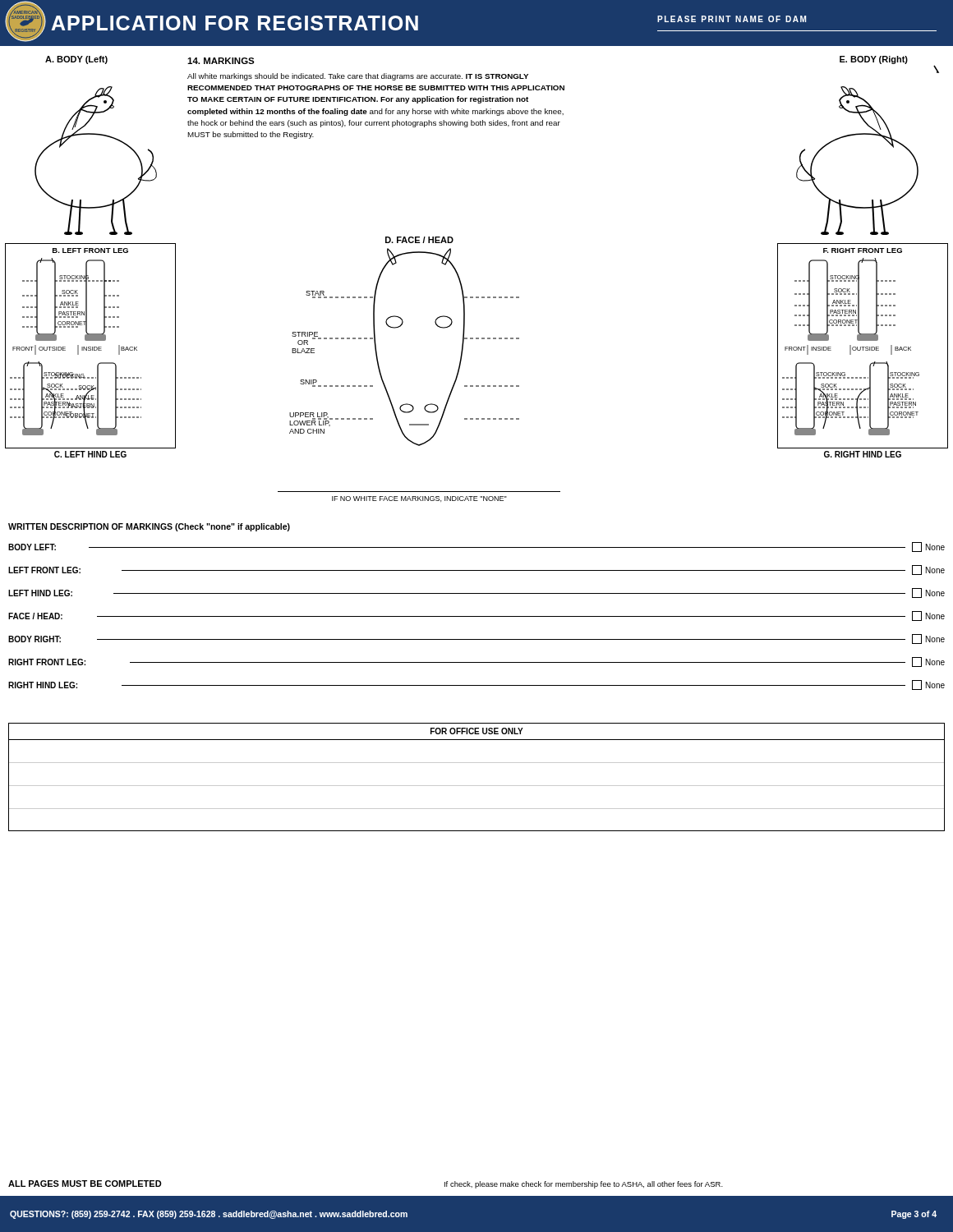The image size is (953, 1232).
Task: Navigate to the block starting "LEFT FRONT LEG:"
Action: click(476, 570)
